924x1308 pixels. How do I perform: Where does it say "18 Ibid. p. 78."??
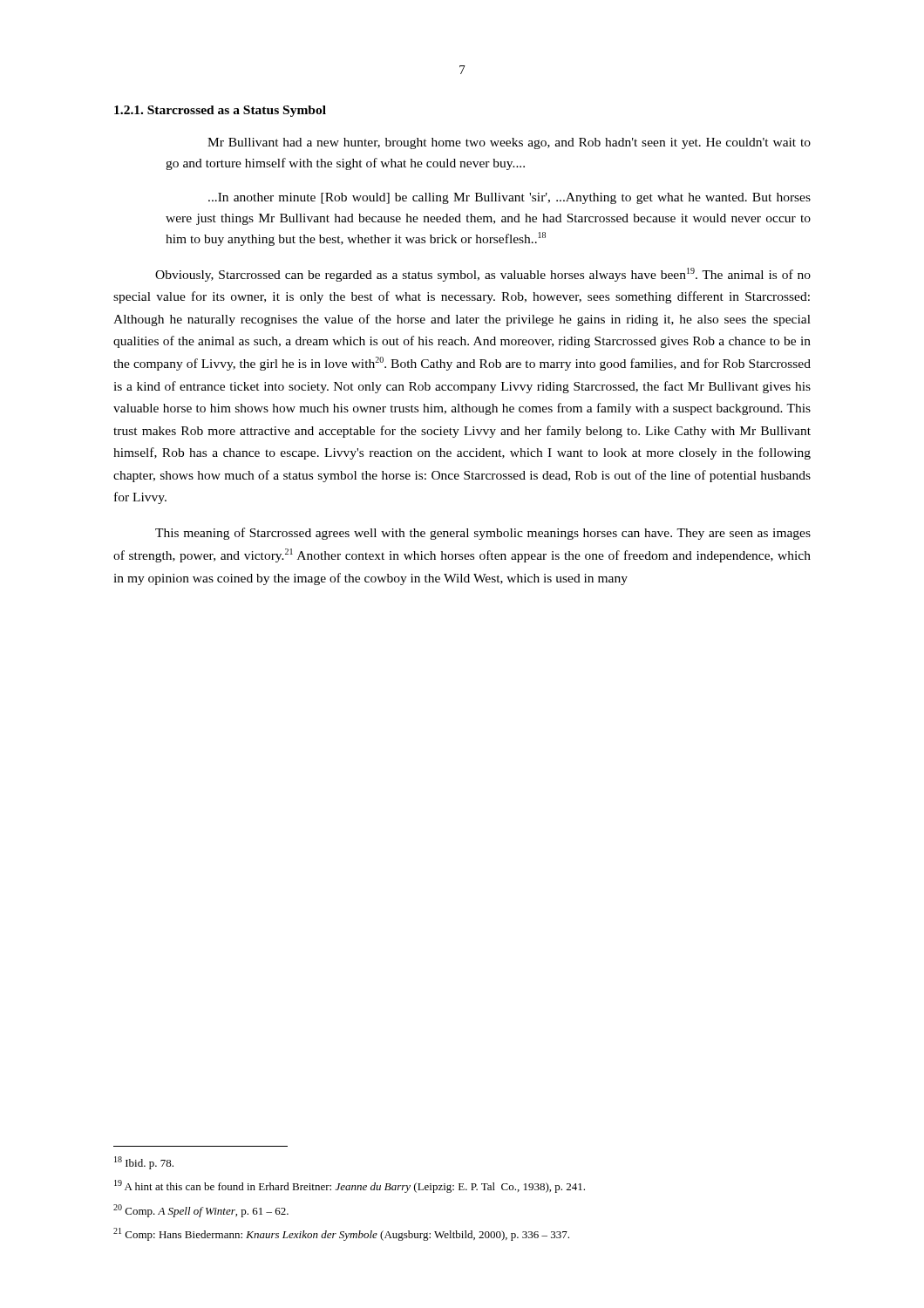click(x=144, y=1162)
